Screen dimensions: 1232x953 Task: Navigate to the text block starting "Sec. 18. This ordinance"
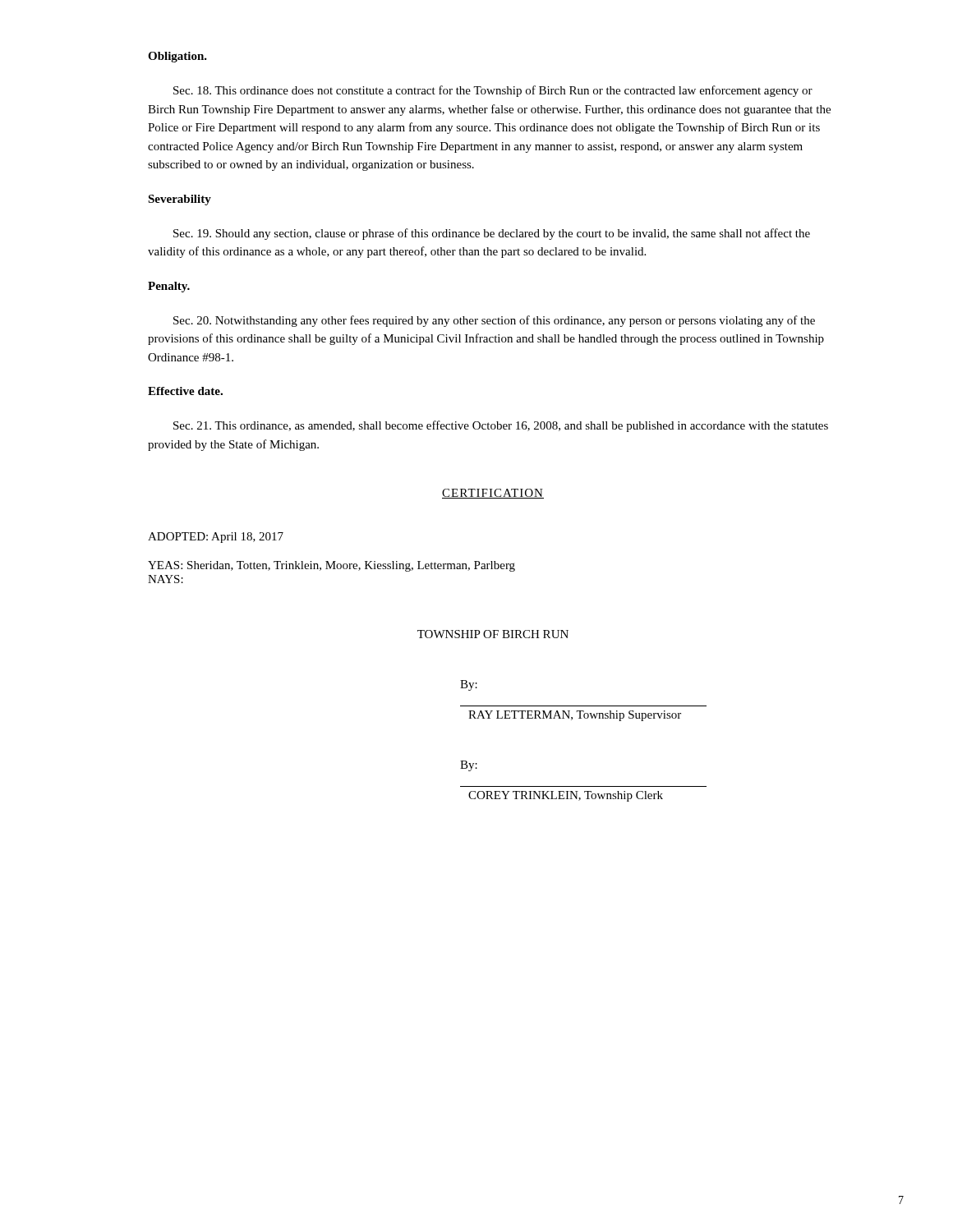(x=493, y=128)
